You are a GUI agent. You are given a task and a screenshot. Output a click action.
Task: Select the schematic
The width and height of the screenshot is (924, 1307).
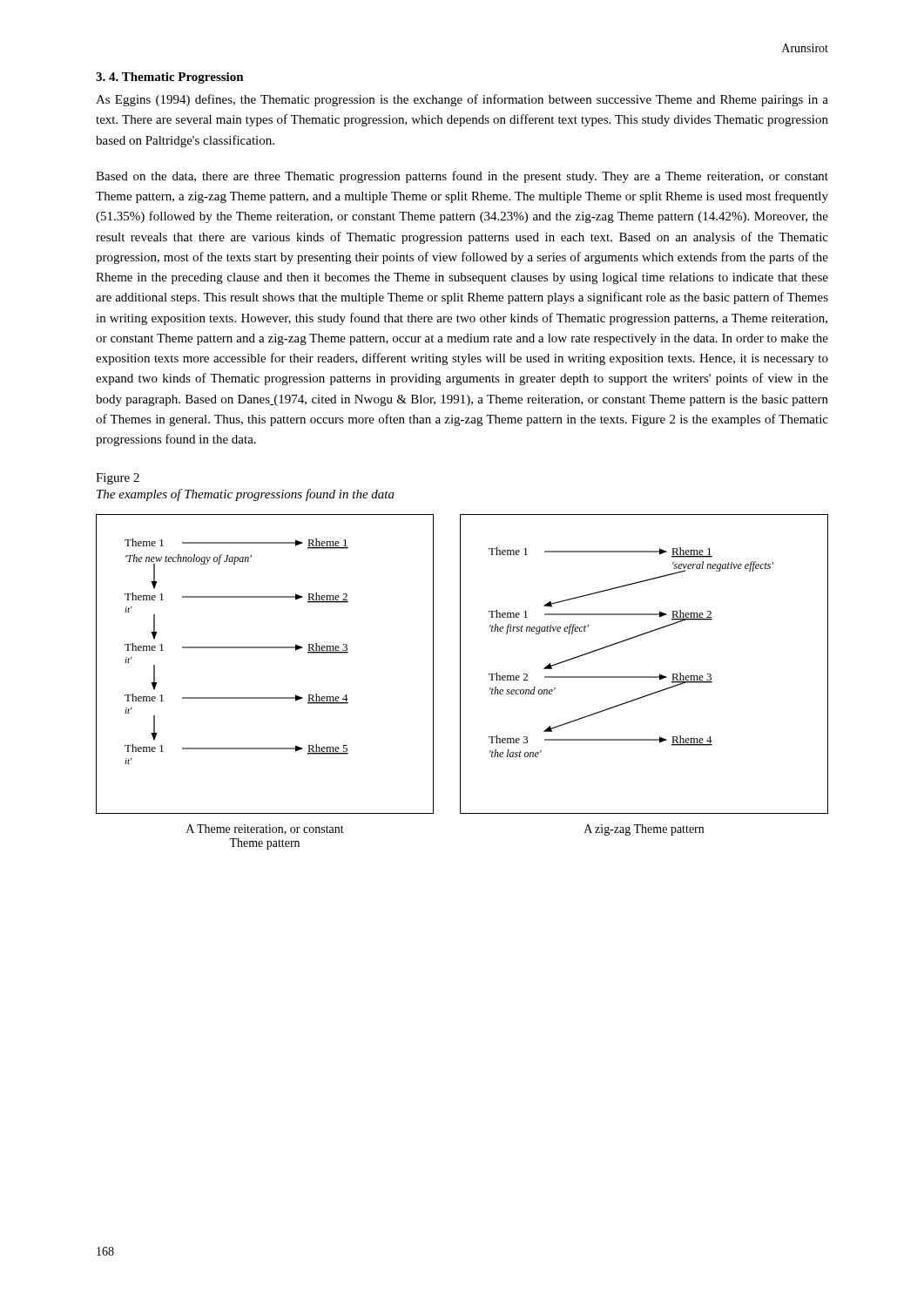pyautogui.click(x=462, y=664)
